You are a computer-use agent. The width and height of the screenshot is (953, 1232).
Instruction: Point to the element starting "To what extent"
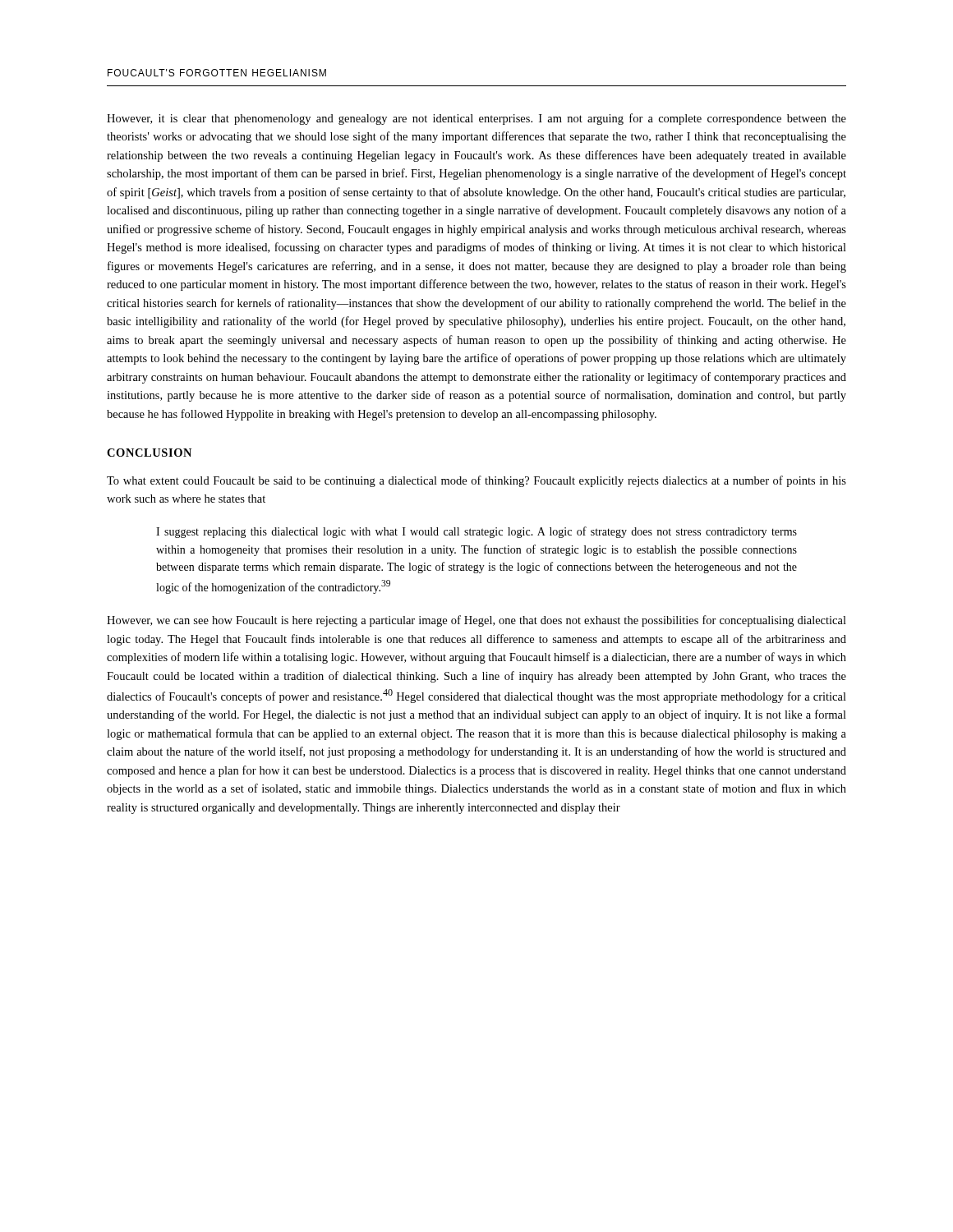coord(476,490)
